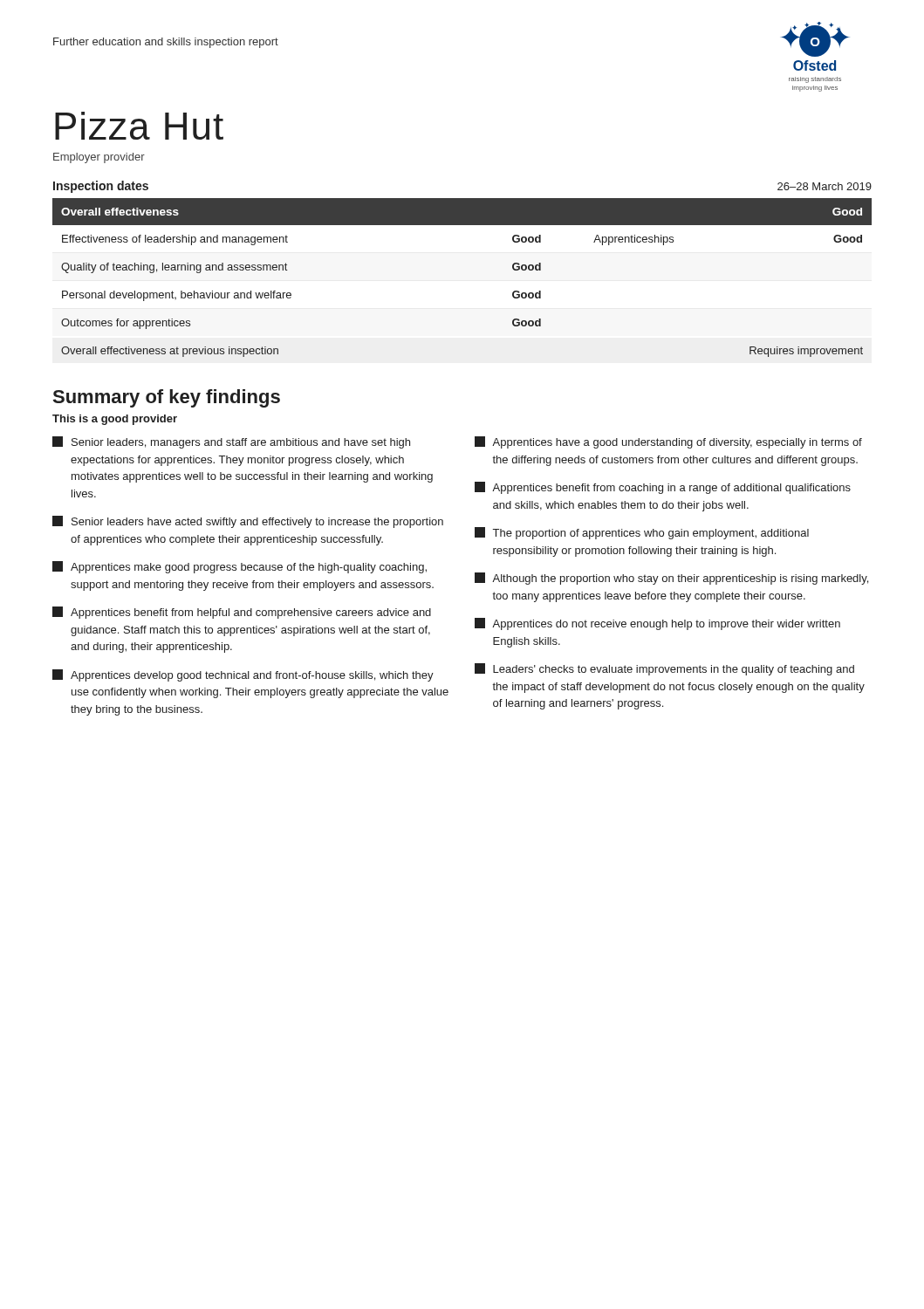The height and width of the screenshot is (1309, 924).
Task: Select the text containing "This is a good provider"
Action: click(115, 418)
